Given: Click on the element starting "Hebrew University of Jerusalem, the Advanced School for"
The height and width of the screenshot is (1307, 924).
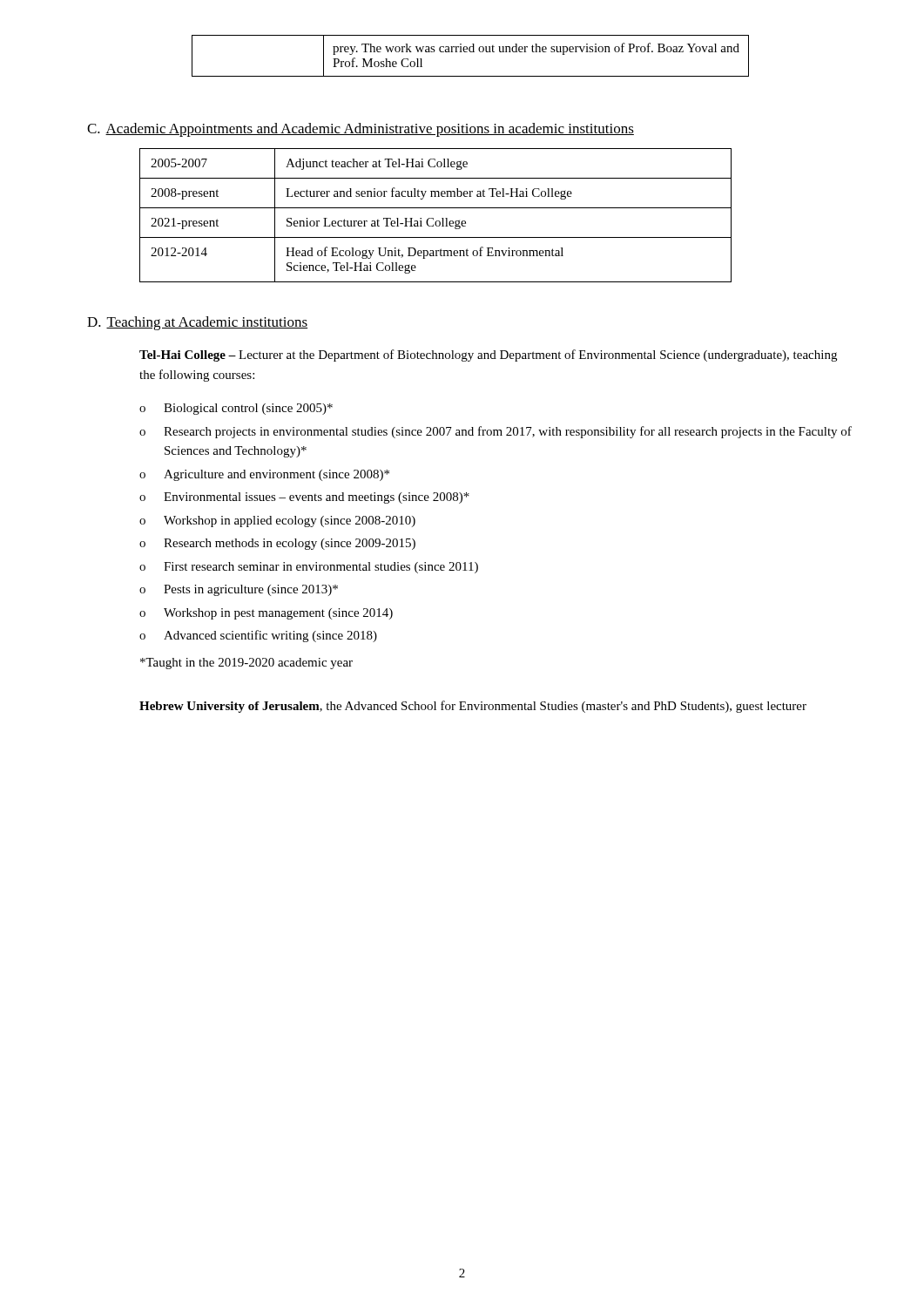Looking at the screenshot, I should 496,706.
